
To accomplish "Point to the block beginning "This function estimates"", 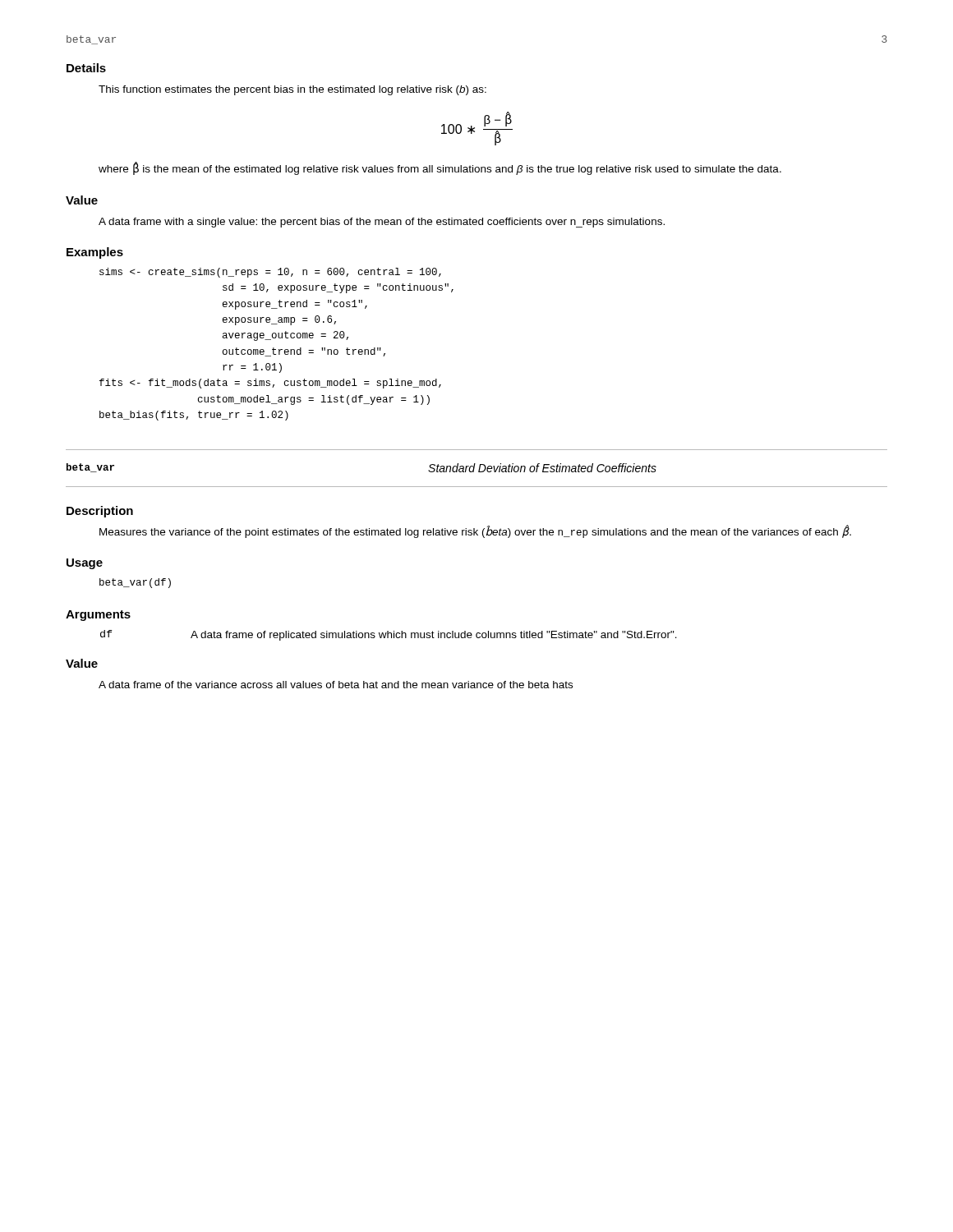I will click(x=293, y=89).
